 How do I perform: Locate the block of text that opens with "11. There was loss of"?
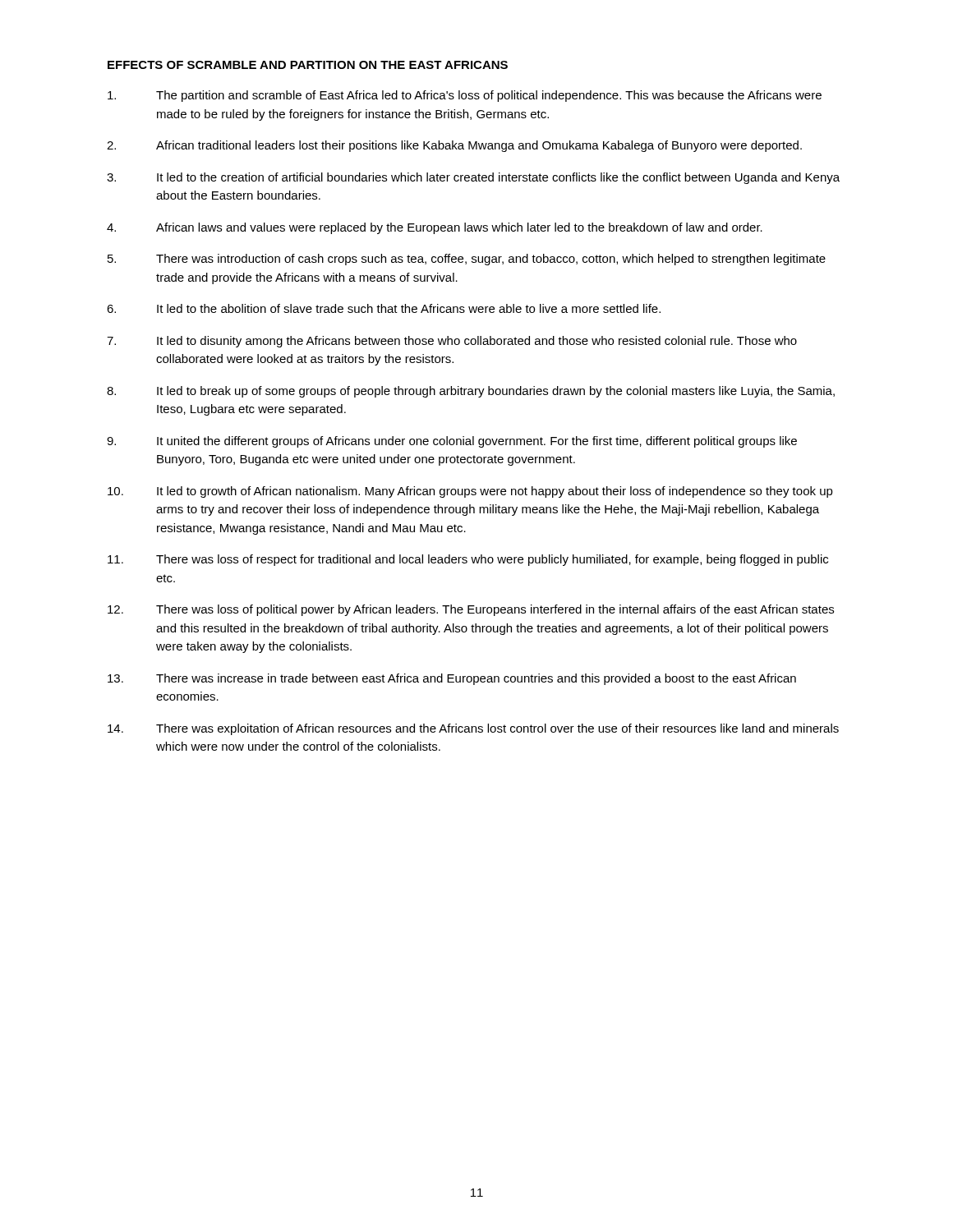point(476,569)
